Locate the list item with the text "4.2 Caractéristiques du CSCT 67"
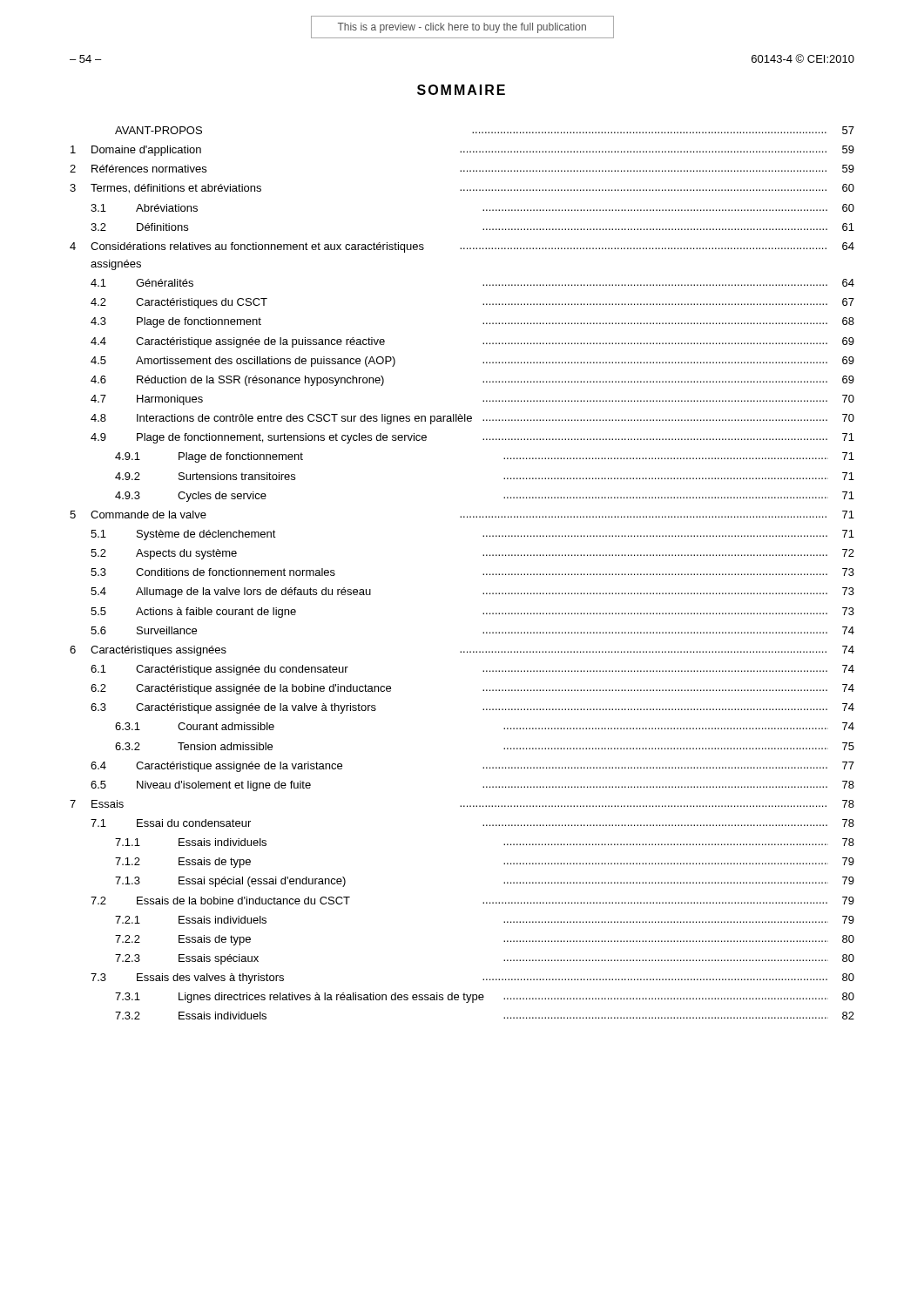Image resolution: width=924 pixels, height=1307 pixels. tap(204, 303)
